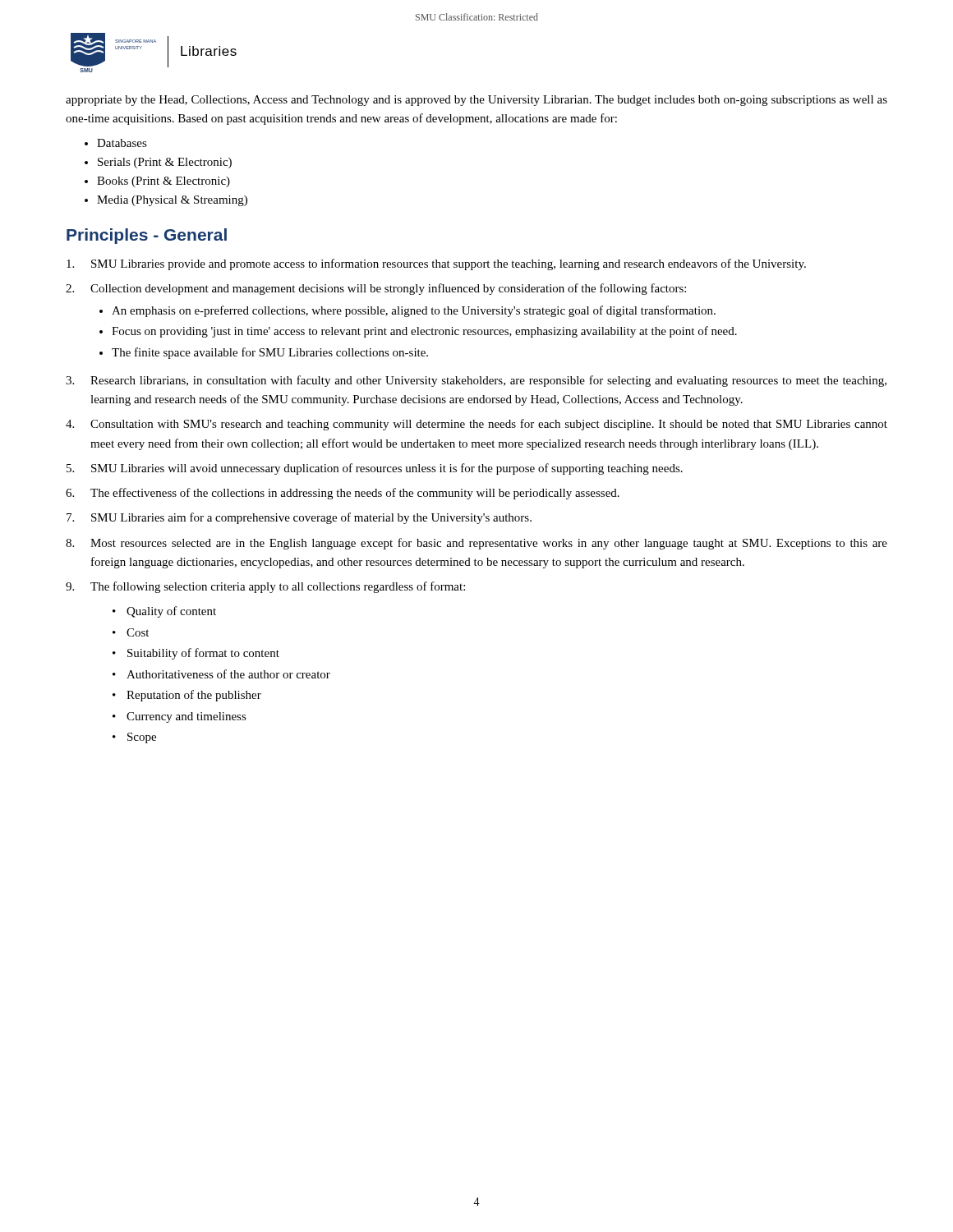Navigate to the text starting "Principles - General"
Image resolution: width=953 pixels, height=1232 pixels.
[147, 234]
